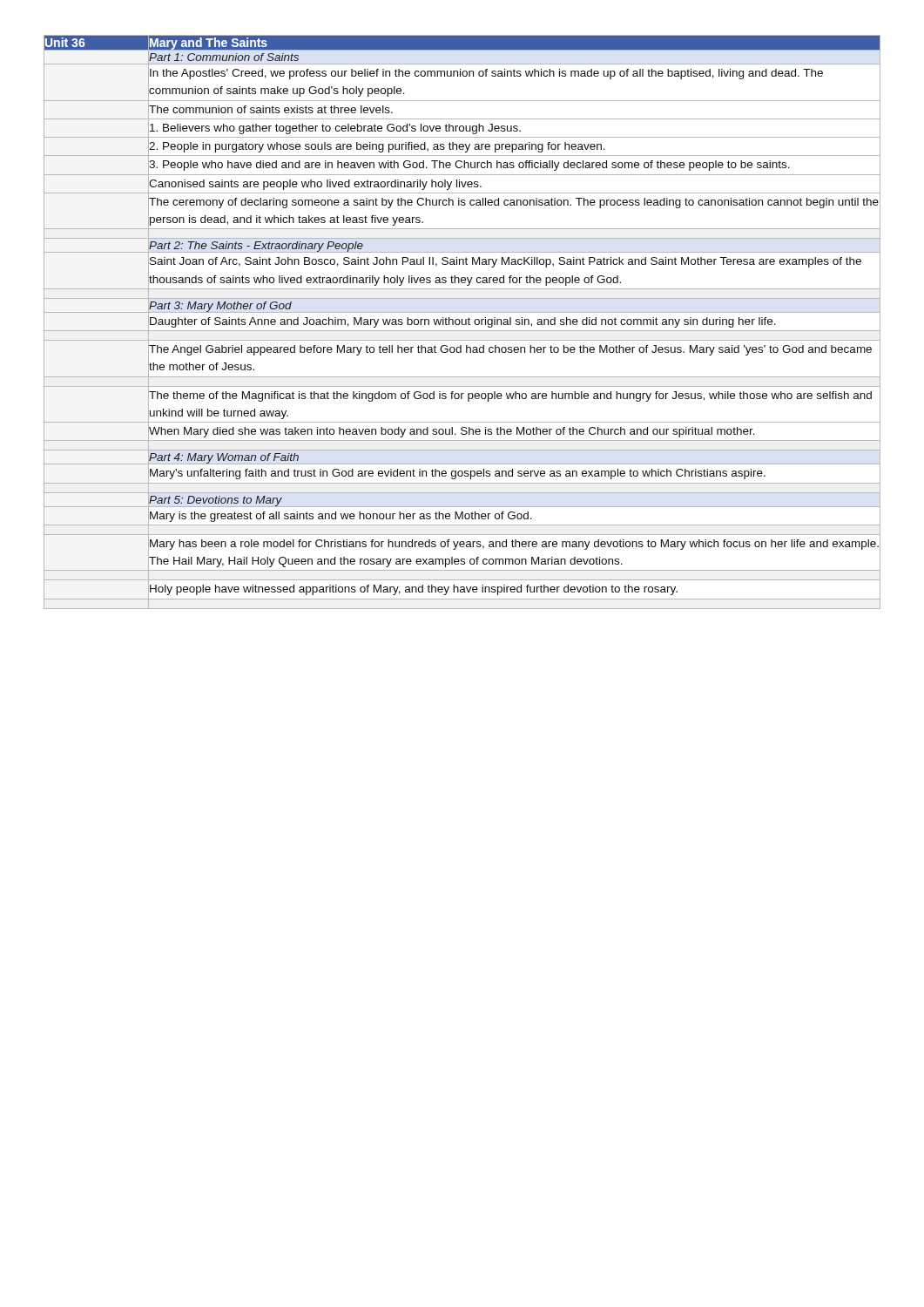Point to the block beginning "The ceremony of declaring"
Viewport: 924px width, 1307px height.
pyautogui.click(x=514, y=210)
